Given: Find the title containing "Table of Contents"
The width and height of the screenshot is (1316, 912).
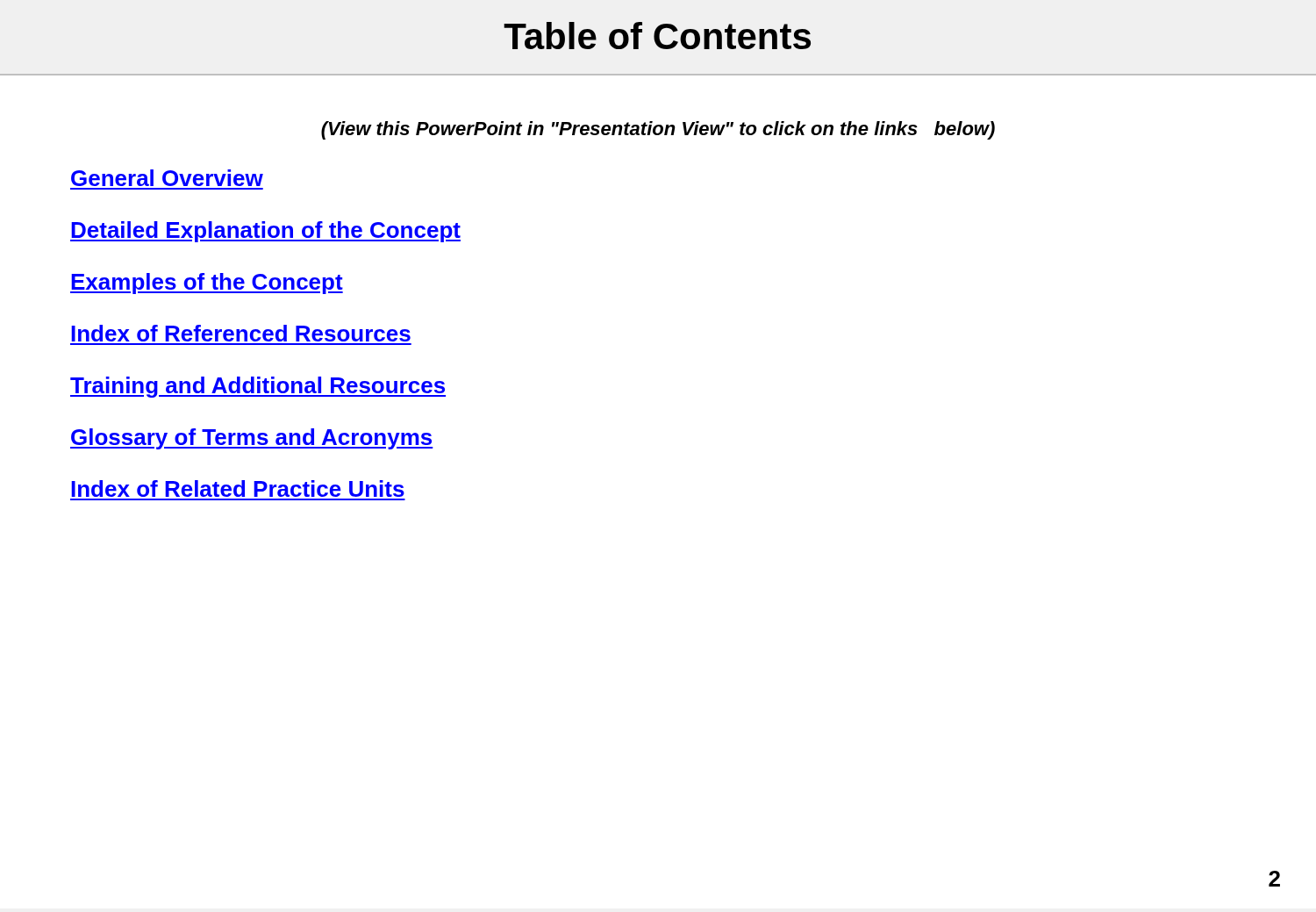Looking at the screenshot, I should pyautogui.click(x=658, y=37).
